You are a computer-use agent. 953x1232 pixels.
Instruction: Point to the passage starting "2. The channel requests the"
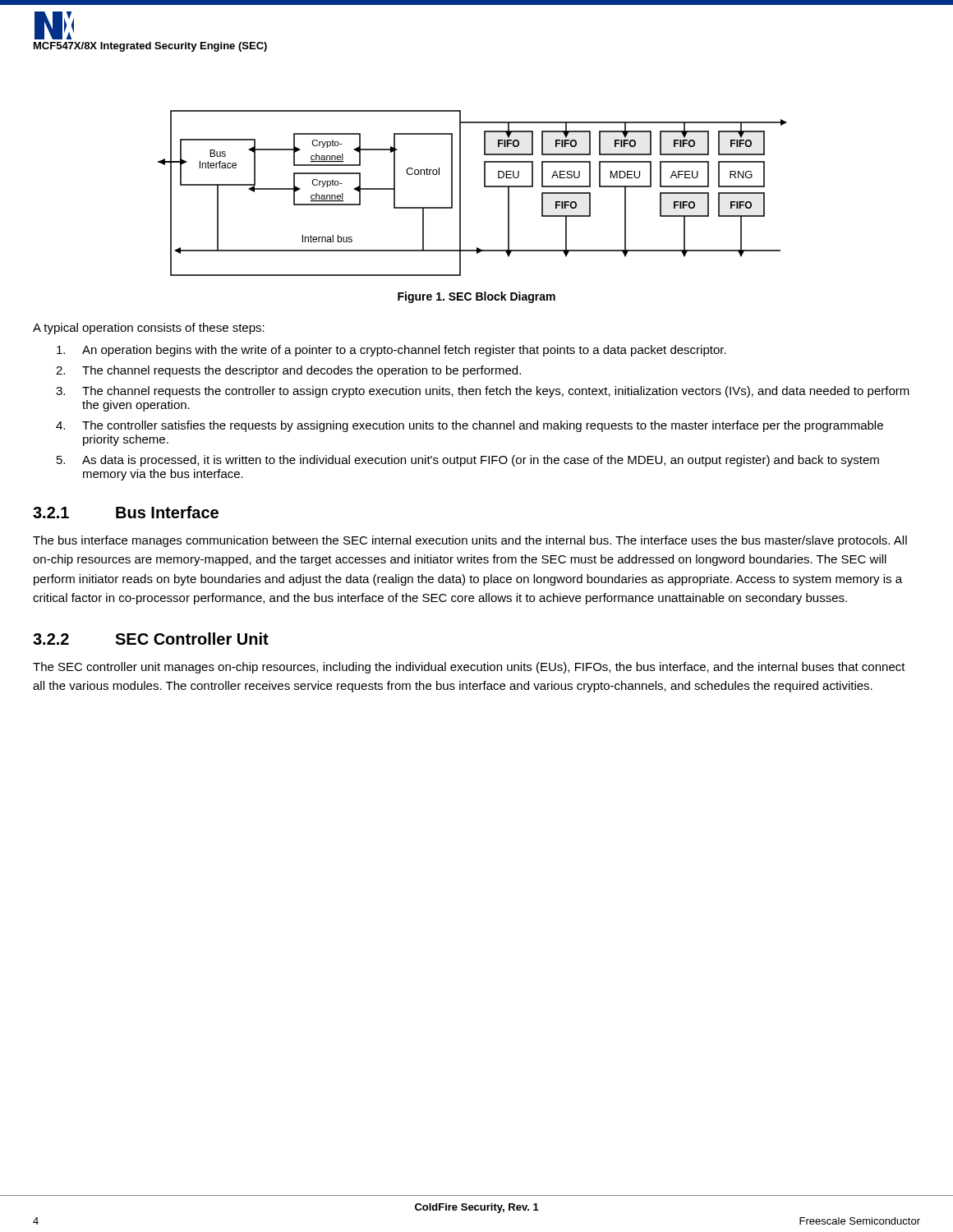coord(476,370)
